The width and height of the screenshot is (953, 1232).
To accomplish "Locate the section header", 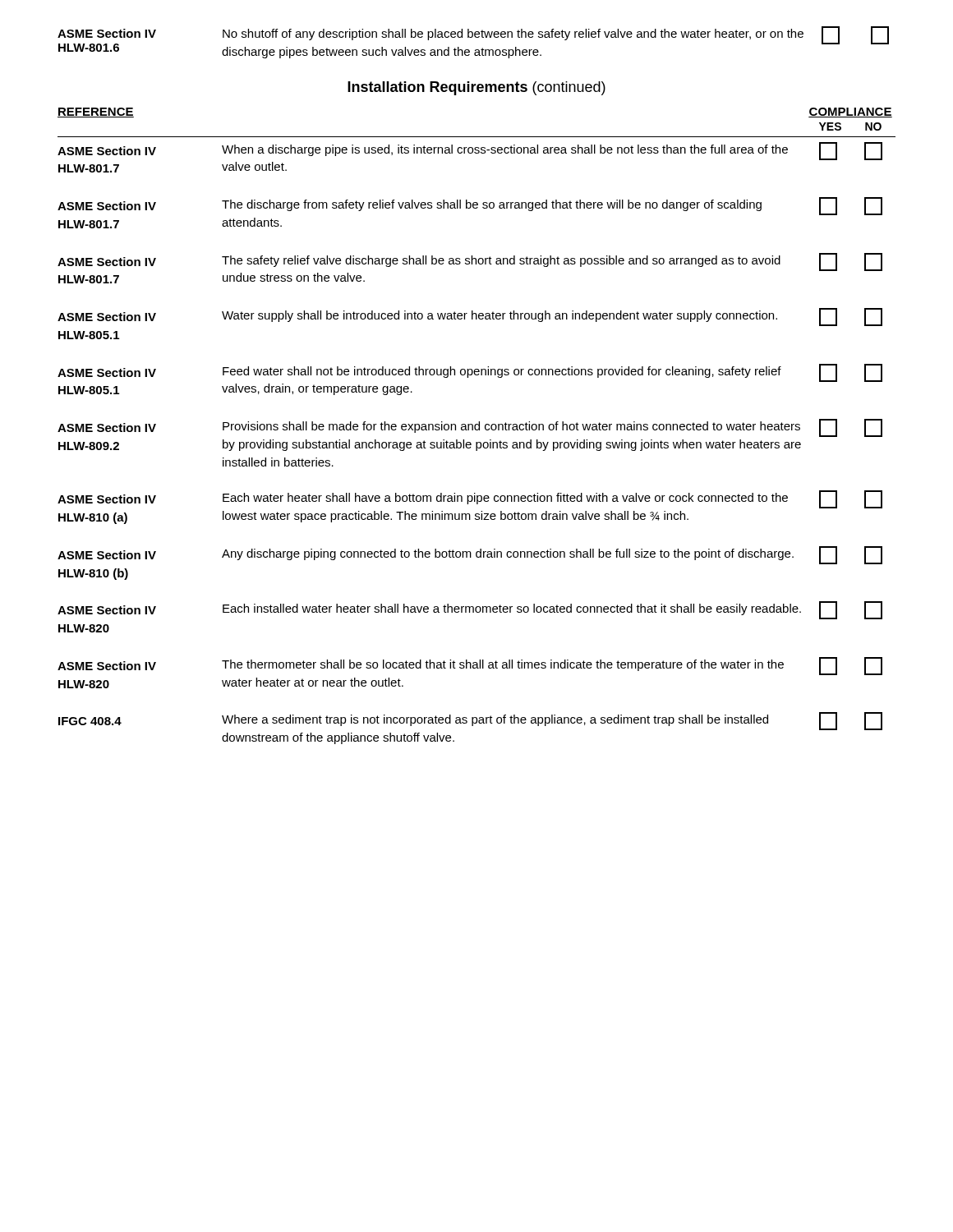I will [476, 87].
